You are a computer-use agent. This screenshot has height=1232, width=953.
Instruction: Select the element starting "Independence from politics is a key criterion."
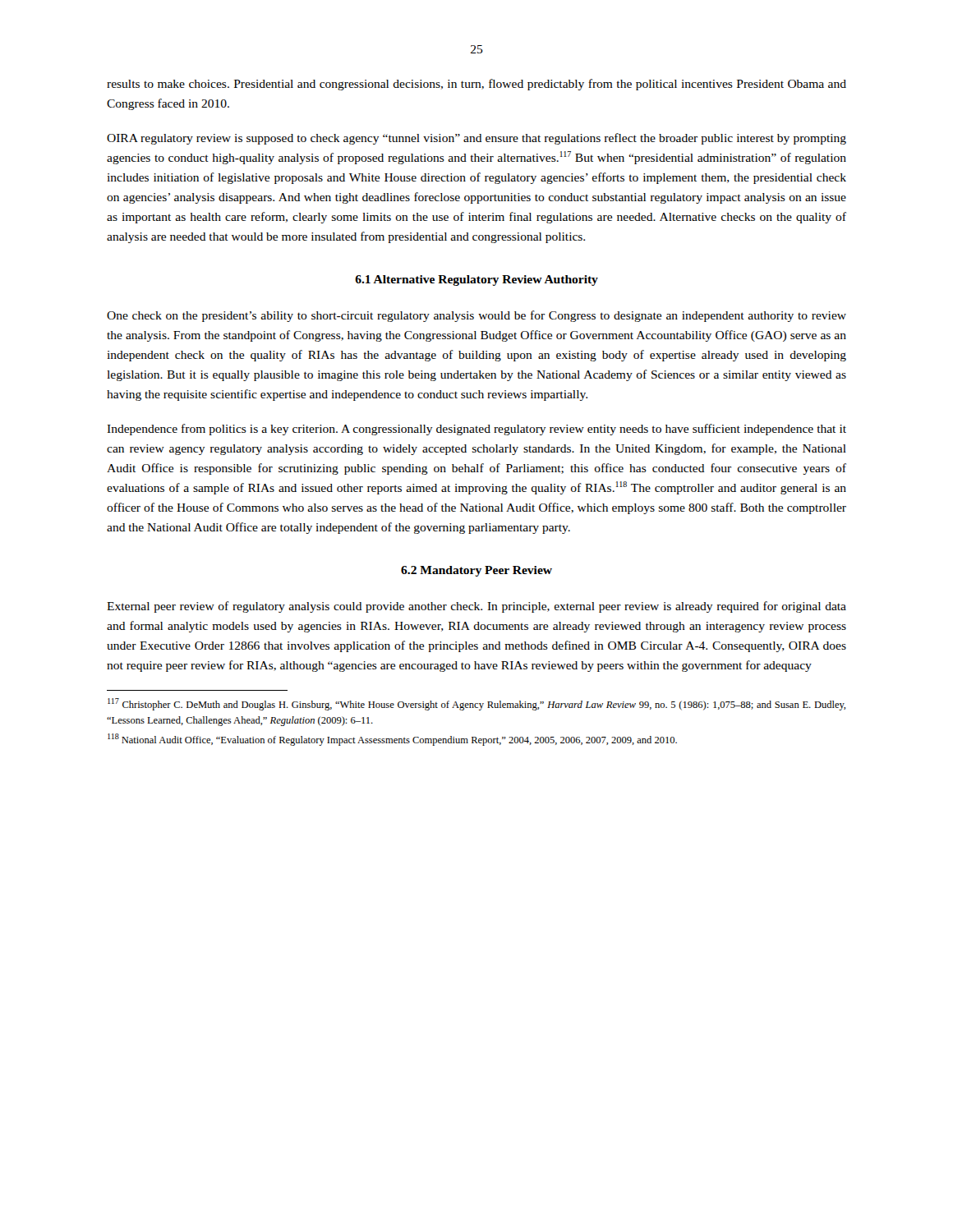[476, 478]
